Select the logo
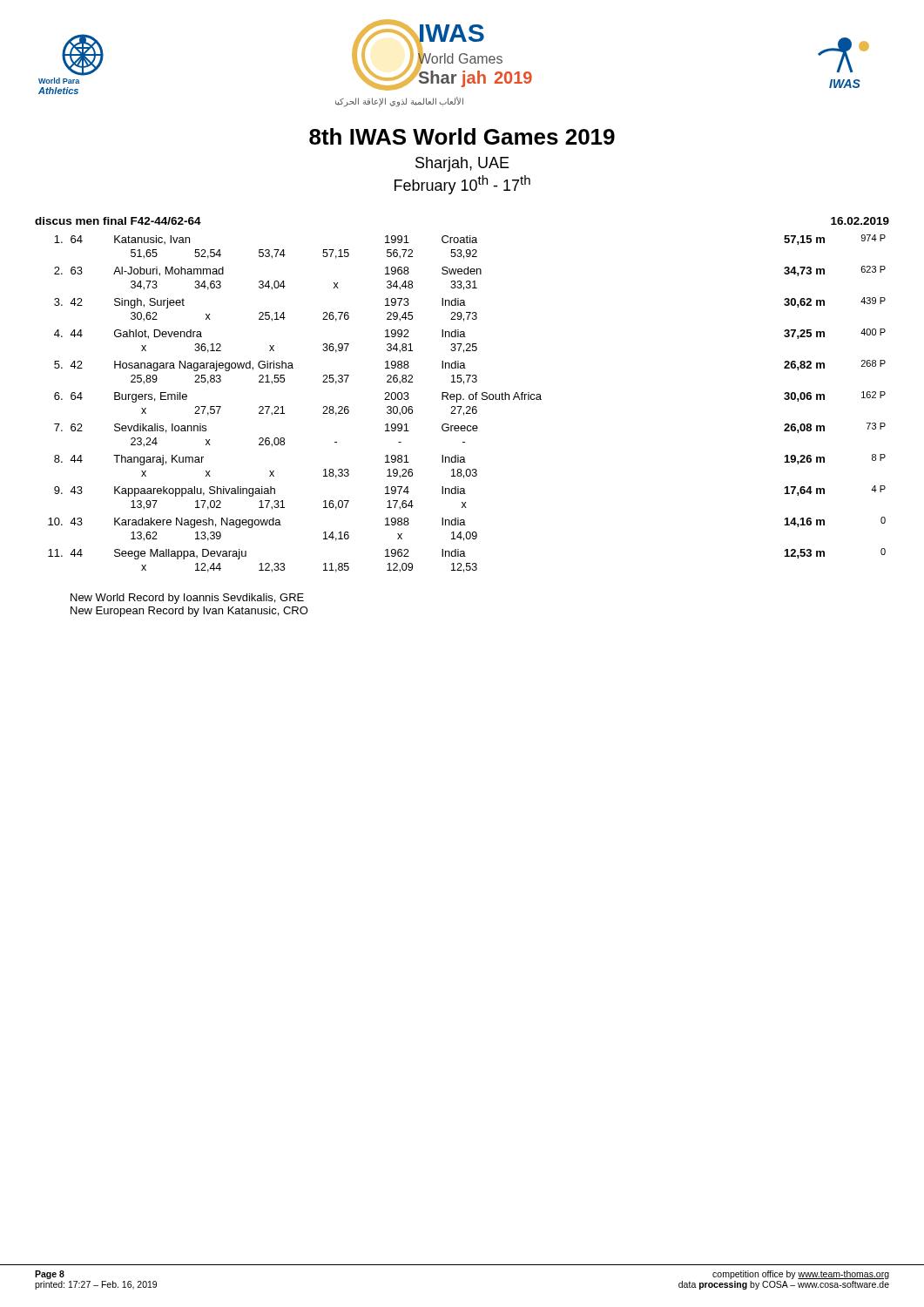This screenshot has height=1307, width=924. pyautogui.click(x=462, y=56)
